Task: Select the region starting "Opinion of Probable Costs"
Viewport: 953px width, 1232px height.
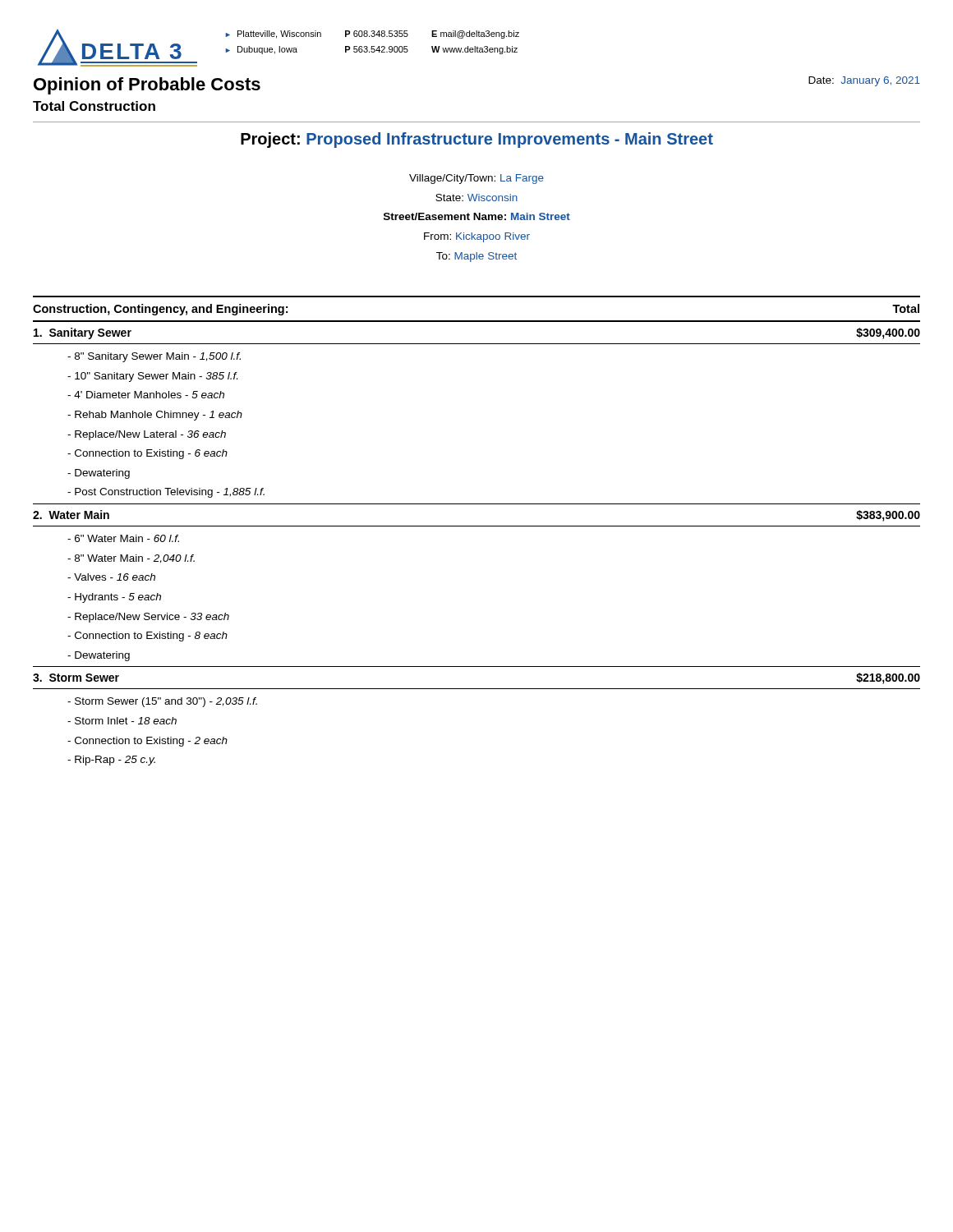Action: [147, 84]
